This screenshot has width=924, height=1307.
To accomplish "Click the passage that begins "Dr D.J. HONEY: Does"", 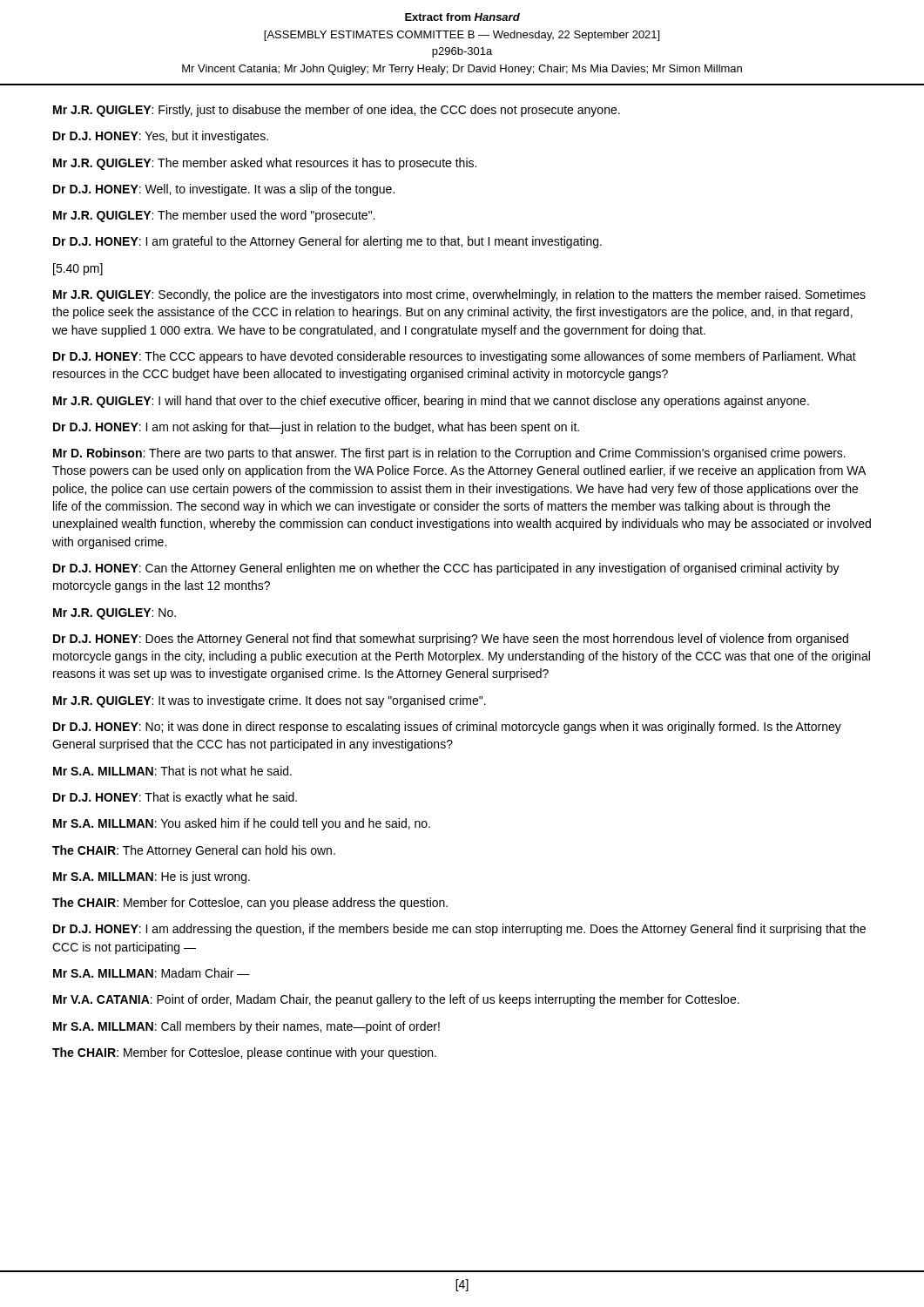I will 461,656.
